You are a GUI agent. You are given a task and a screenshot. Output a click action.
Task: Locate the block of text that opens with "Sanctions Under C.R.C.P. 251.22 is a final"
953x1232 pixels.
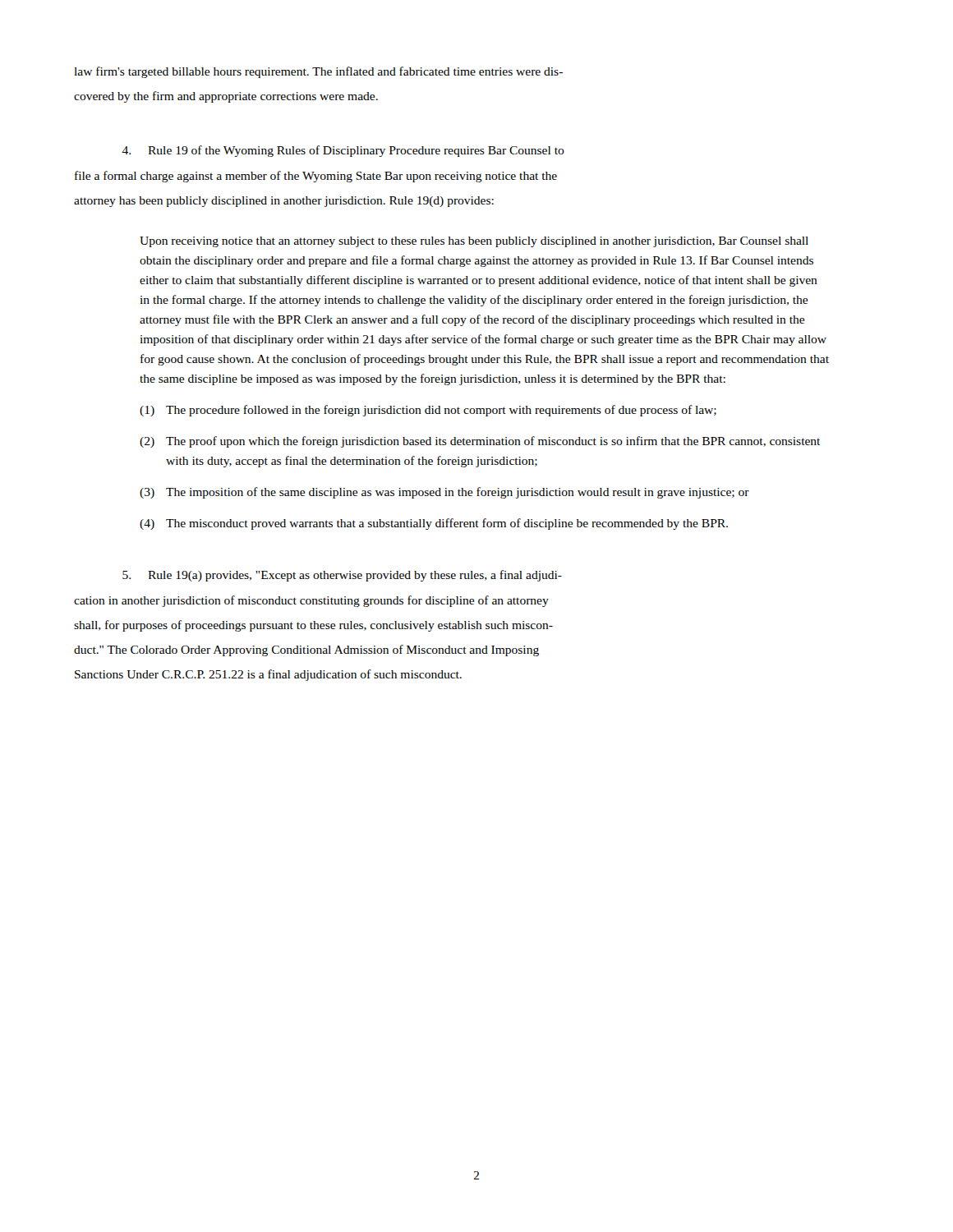pos(268,674)
